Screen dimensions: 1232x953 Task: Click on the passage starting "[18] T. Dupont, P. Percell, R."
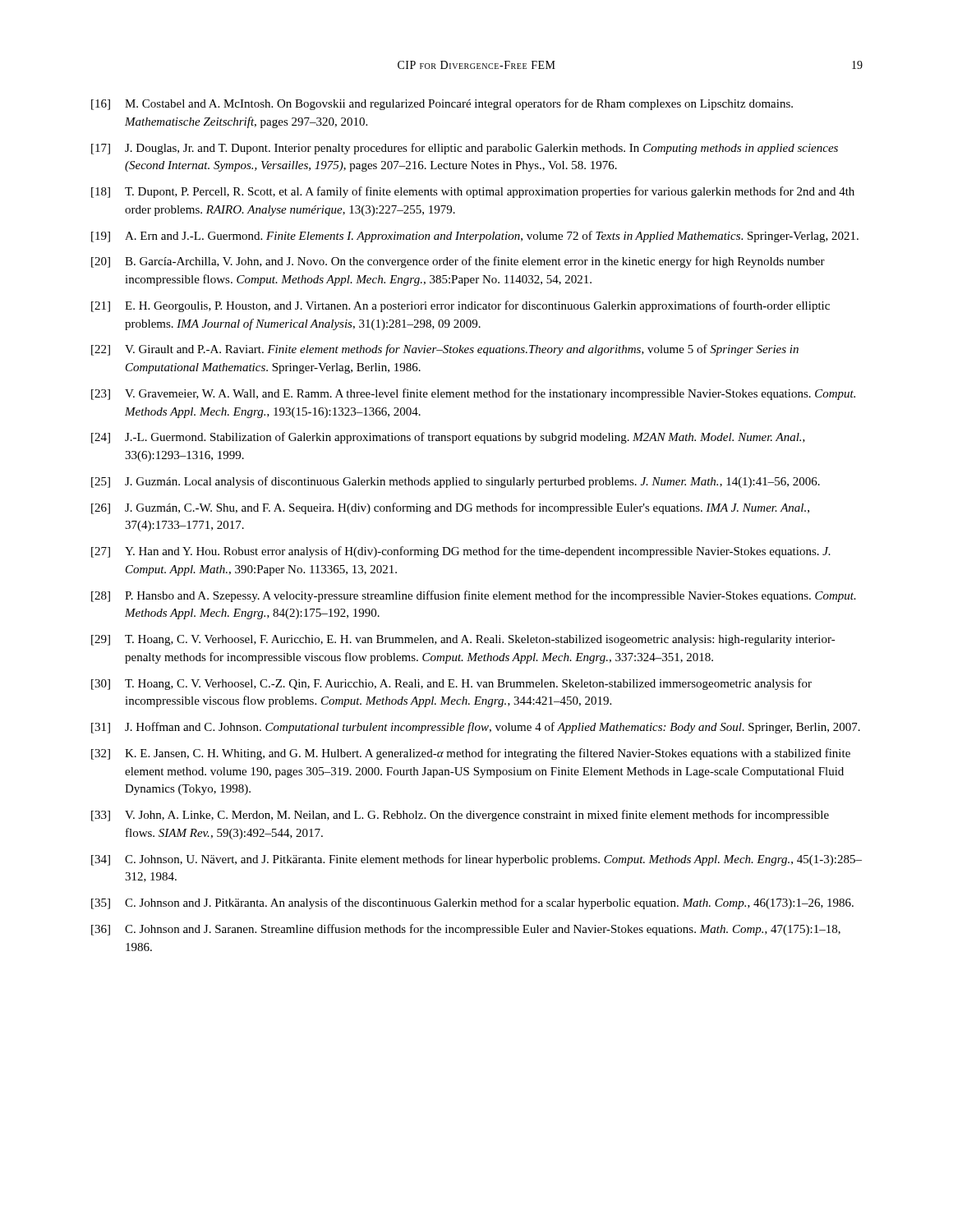pos(476,201)
